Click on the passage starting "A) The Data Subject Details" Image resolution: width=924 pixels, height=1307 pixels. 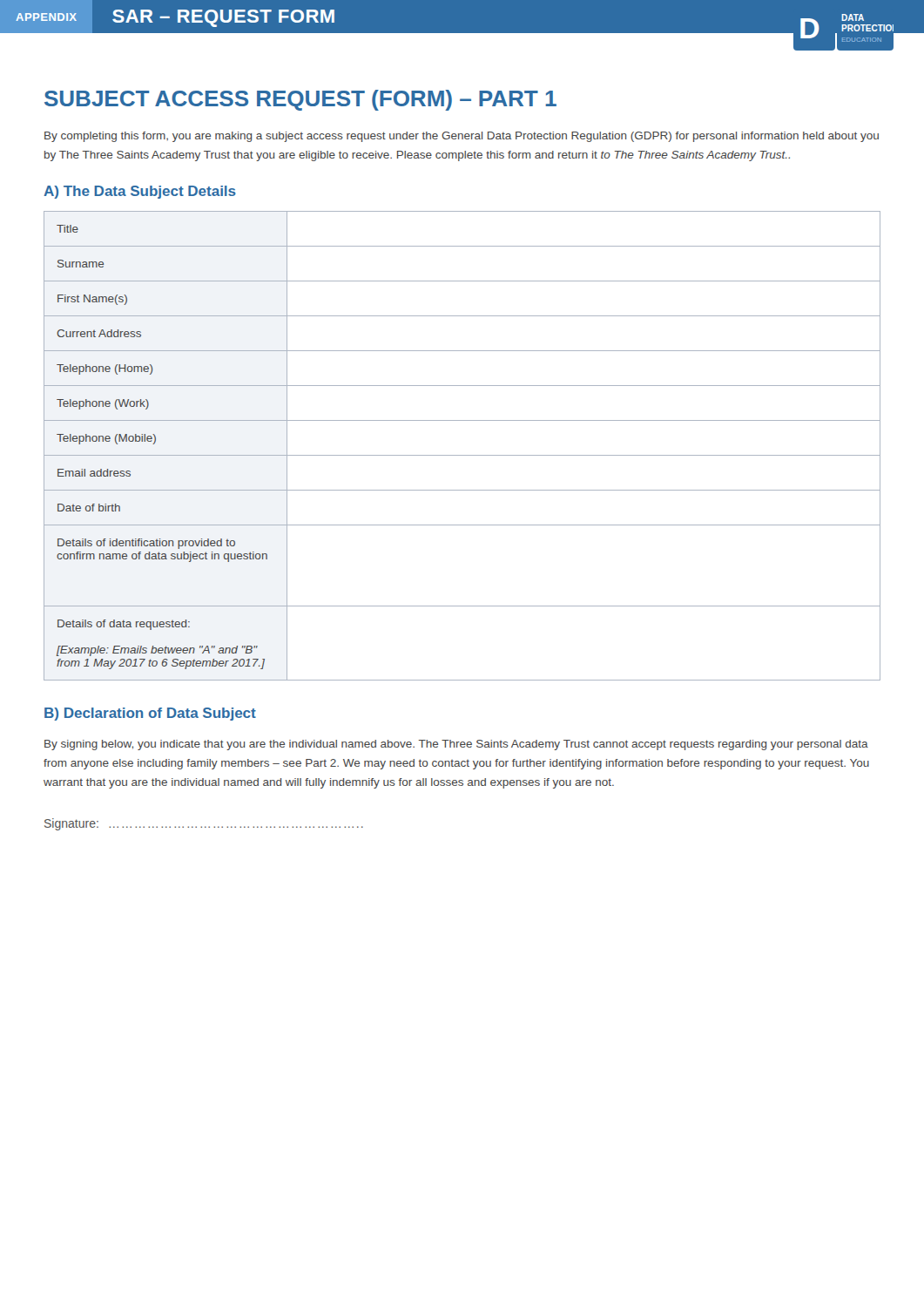(x=140, y=192)
